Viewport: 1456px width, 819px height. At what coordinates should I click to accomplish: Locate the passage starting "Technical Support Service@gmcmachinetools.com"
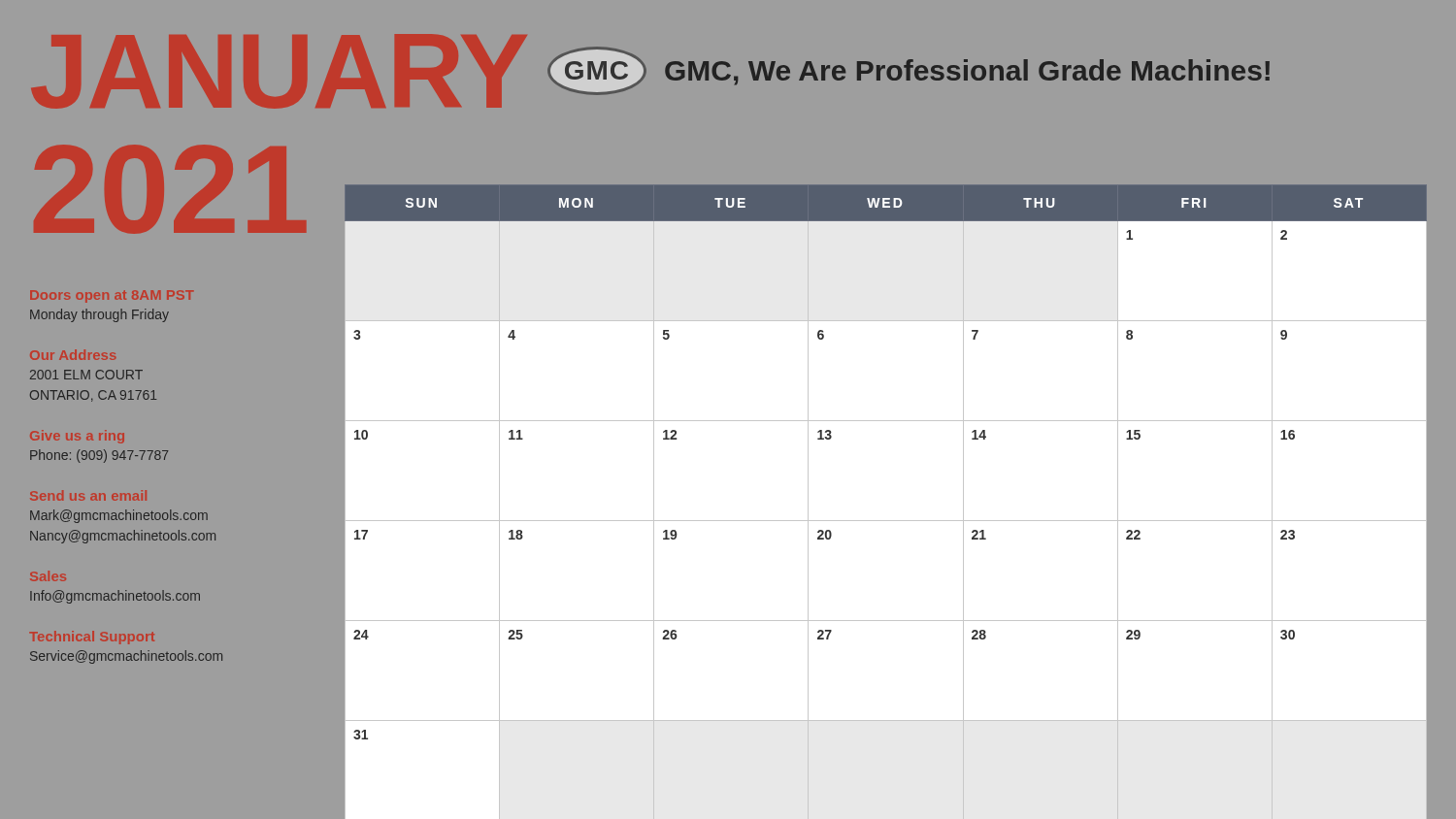point(170,647)
